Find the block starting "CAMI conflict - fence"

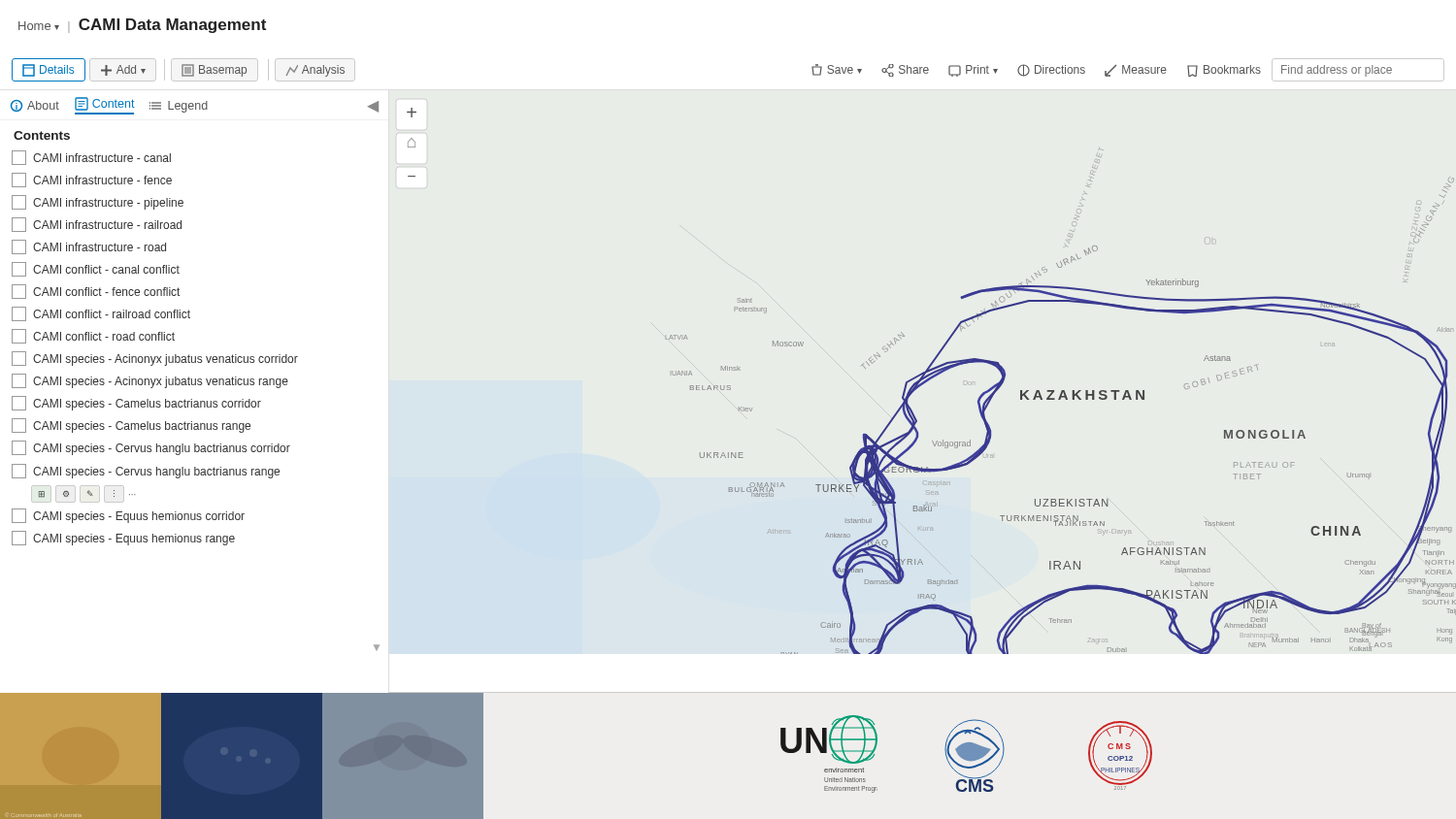tap(96, 292)
